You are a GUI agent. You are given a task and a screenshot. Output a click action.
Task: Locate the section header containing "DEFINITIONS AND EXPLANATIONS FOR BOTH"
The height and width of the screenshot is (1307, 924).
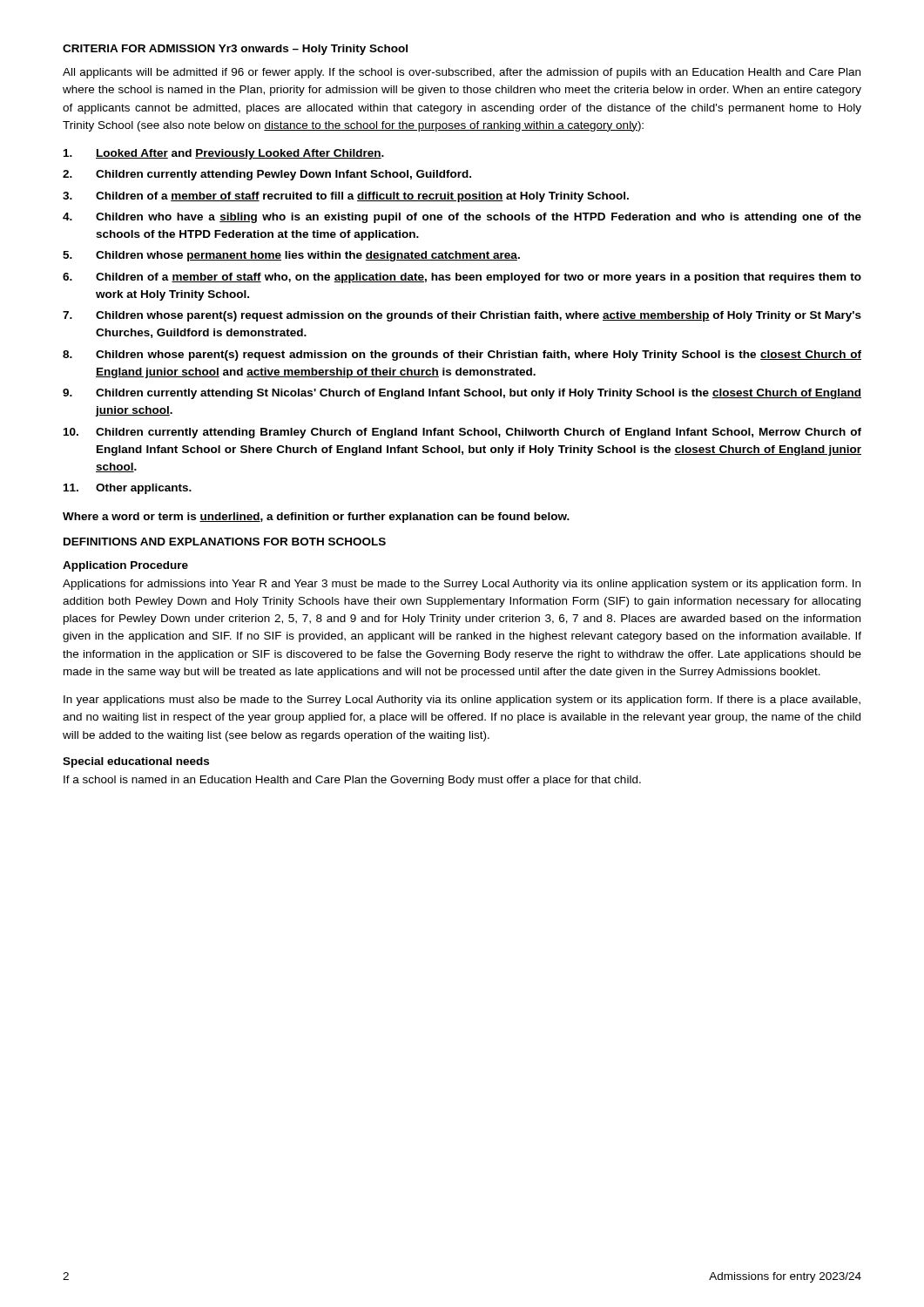point(224,541)
